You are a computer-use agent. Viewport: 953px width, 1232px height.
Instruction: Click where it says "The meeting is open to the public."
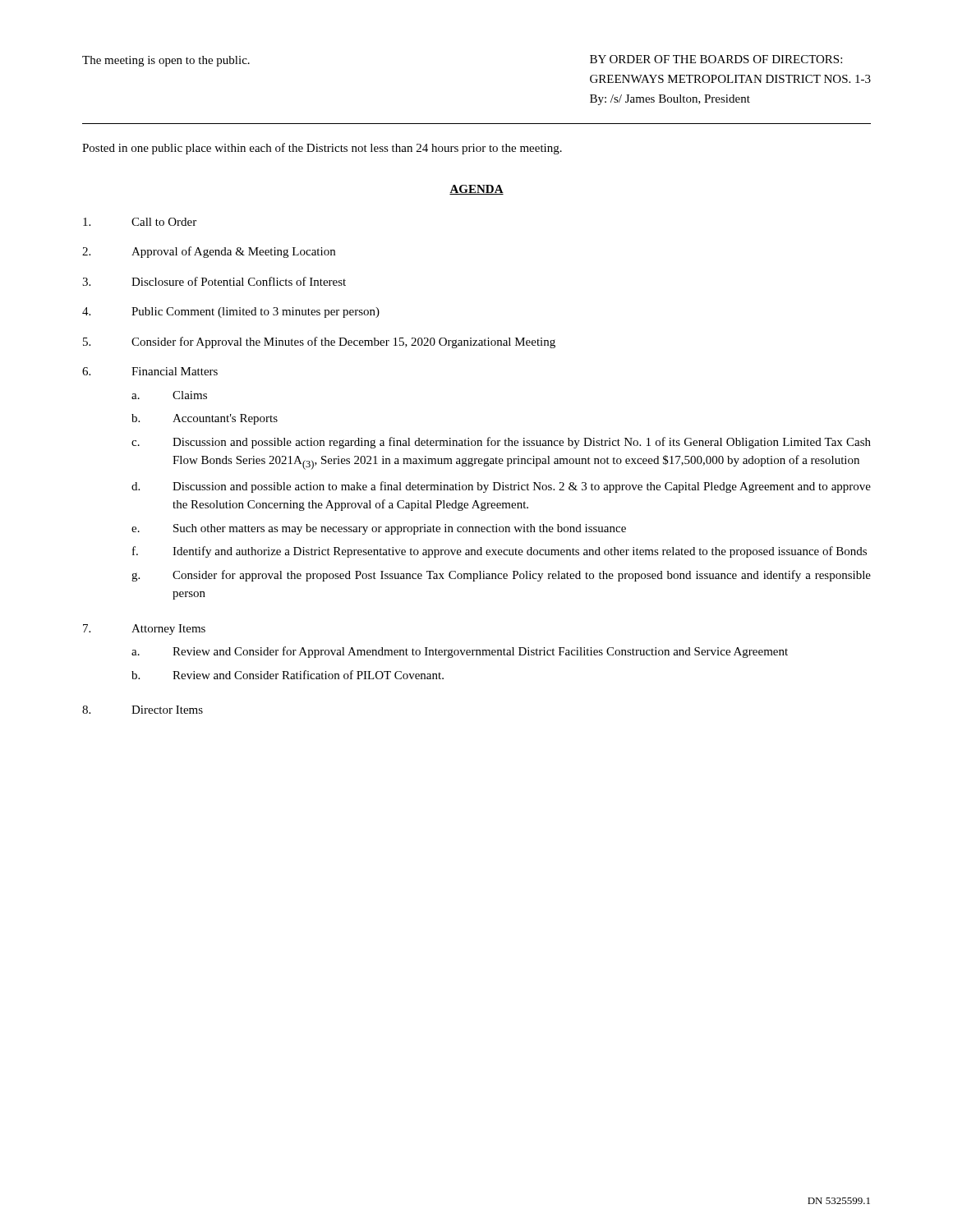tap(166, 60)
